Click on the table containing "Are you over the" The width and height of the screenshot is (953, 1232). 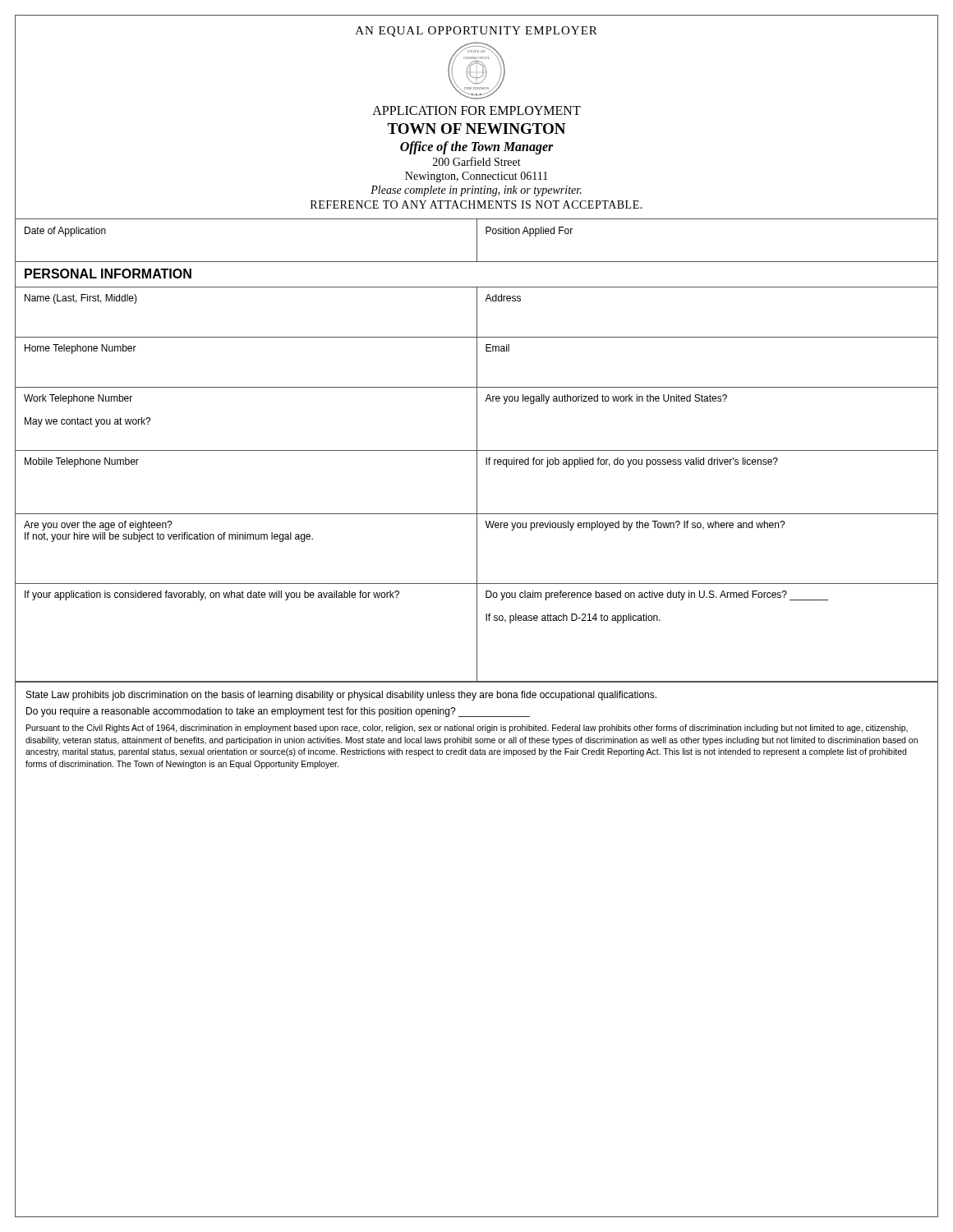click(476, 549)
